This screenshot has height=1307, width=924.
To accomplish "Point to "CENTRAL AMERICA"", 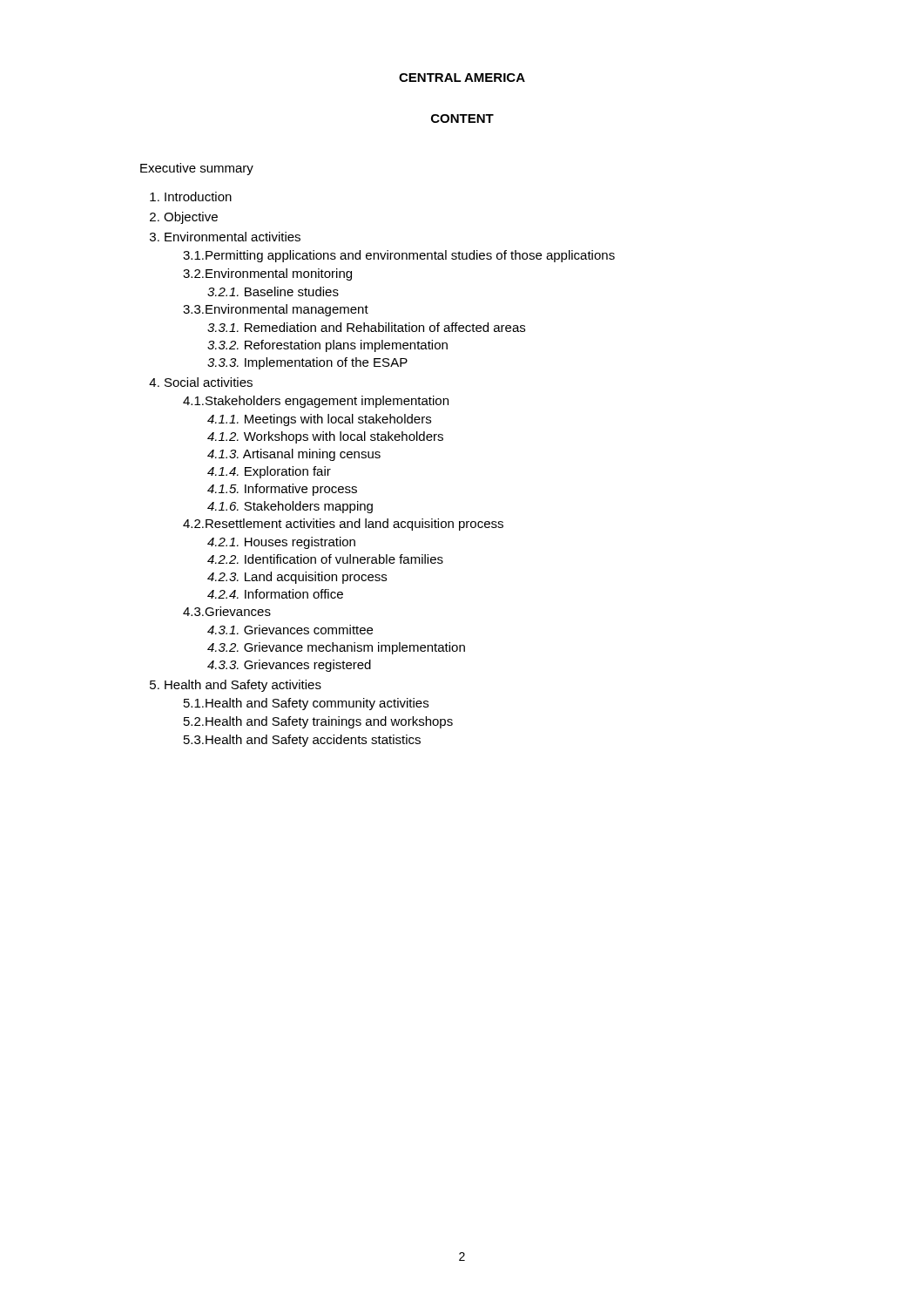I will click(x=462, y=77).
